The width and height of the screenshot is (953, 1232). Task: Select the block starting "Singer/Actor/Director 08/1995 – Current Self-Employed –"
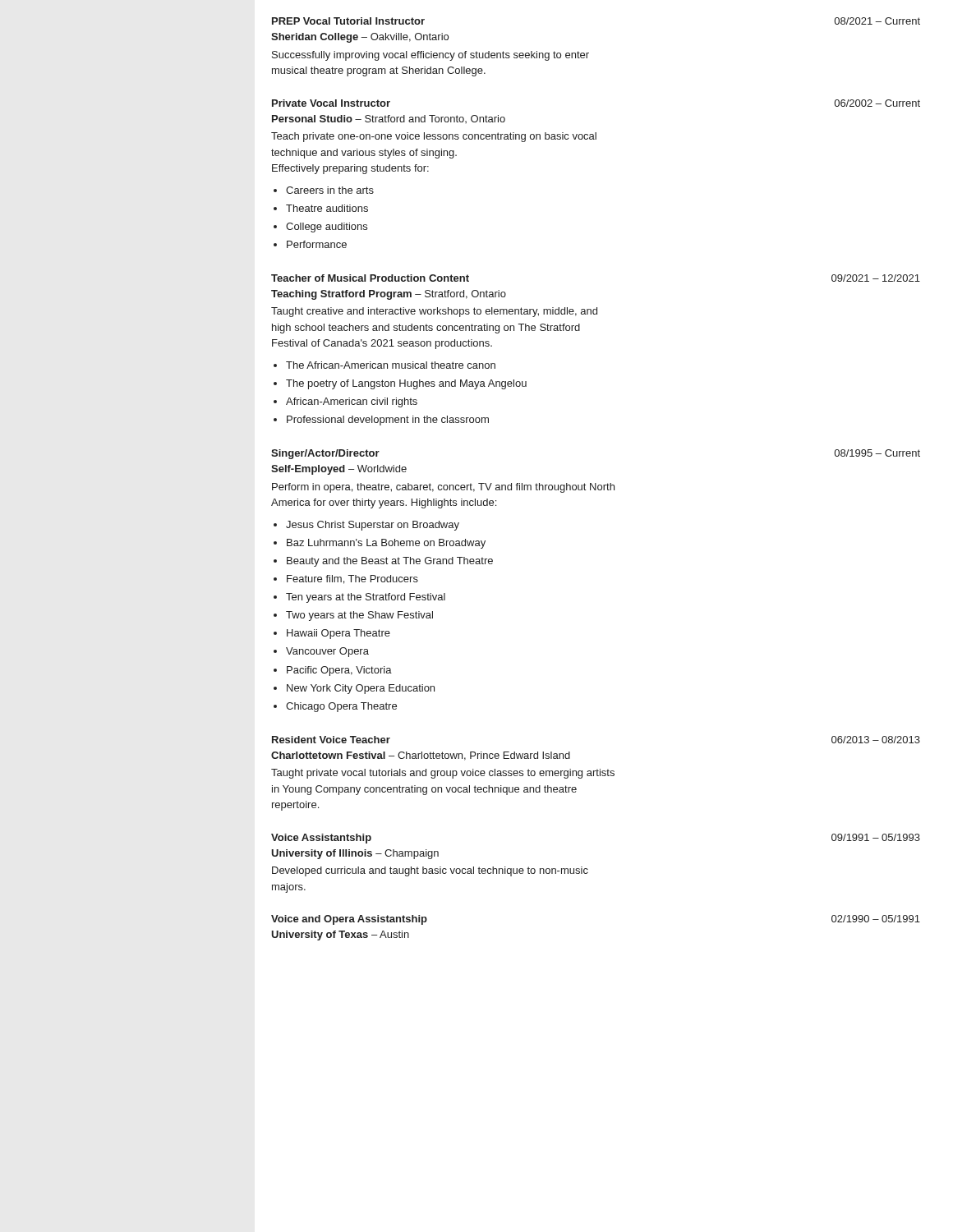click(326, 454)
